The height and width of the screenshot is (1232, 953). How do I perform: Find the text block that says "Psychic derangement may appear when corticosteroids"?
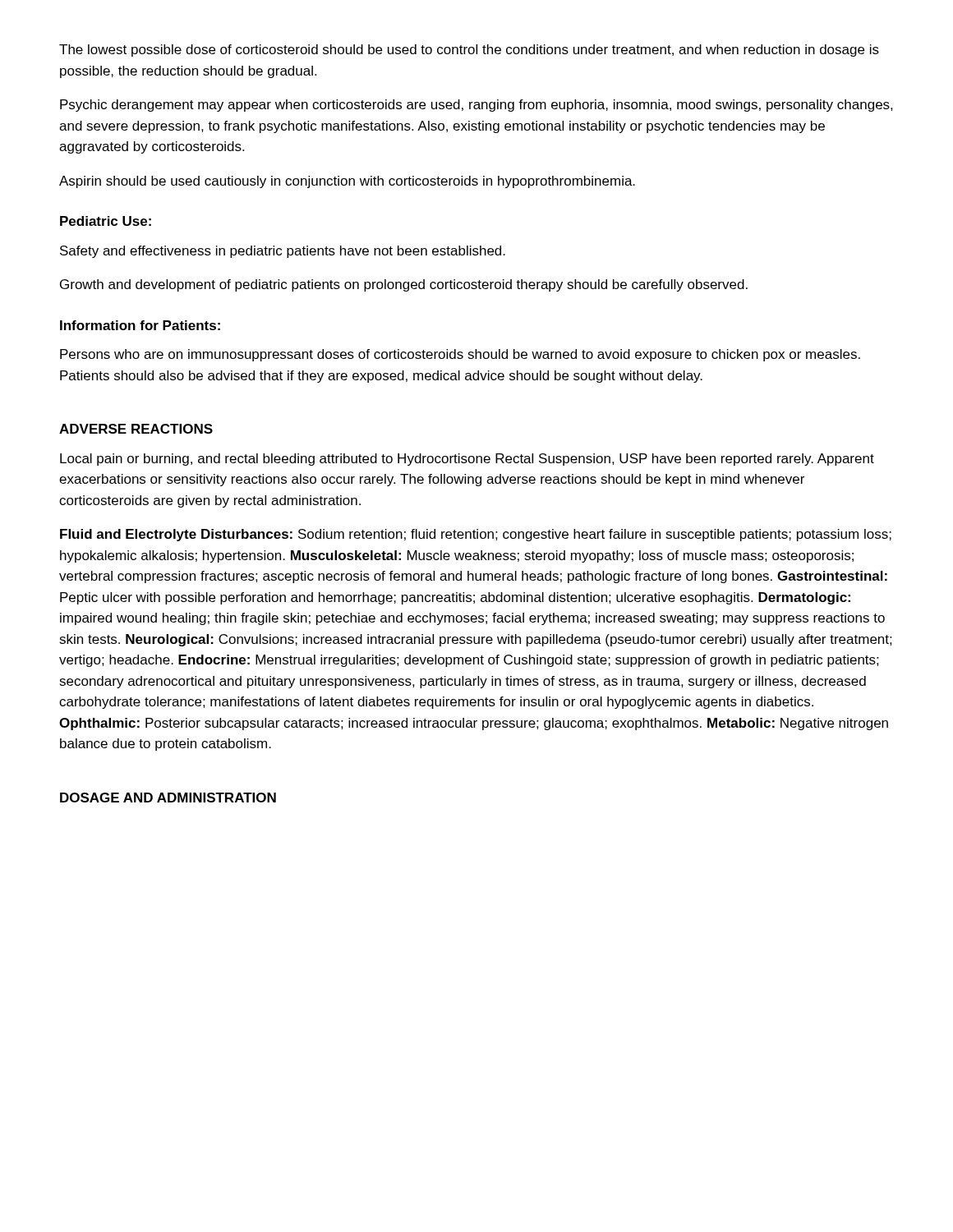(476, 126)
